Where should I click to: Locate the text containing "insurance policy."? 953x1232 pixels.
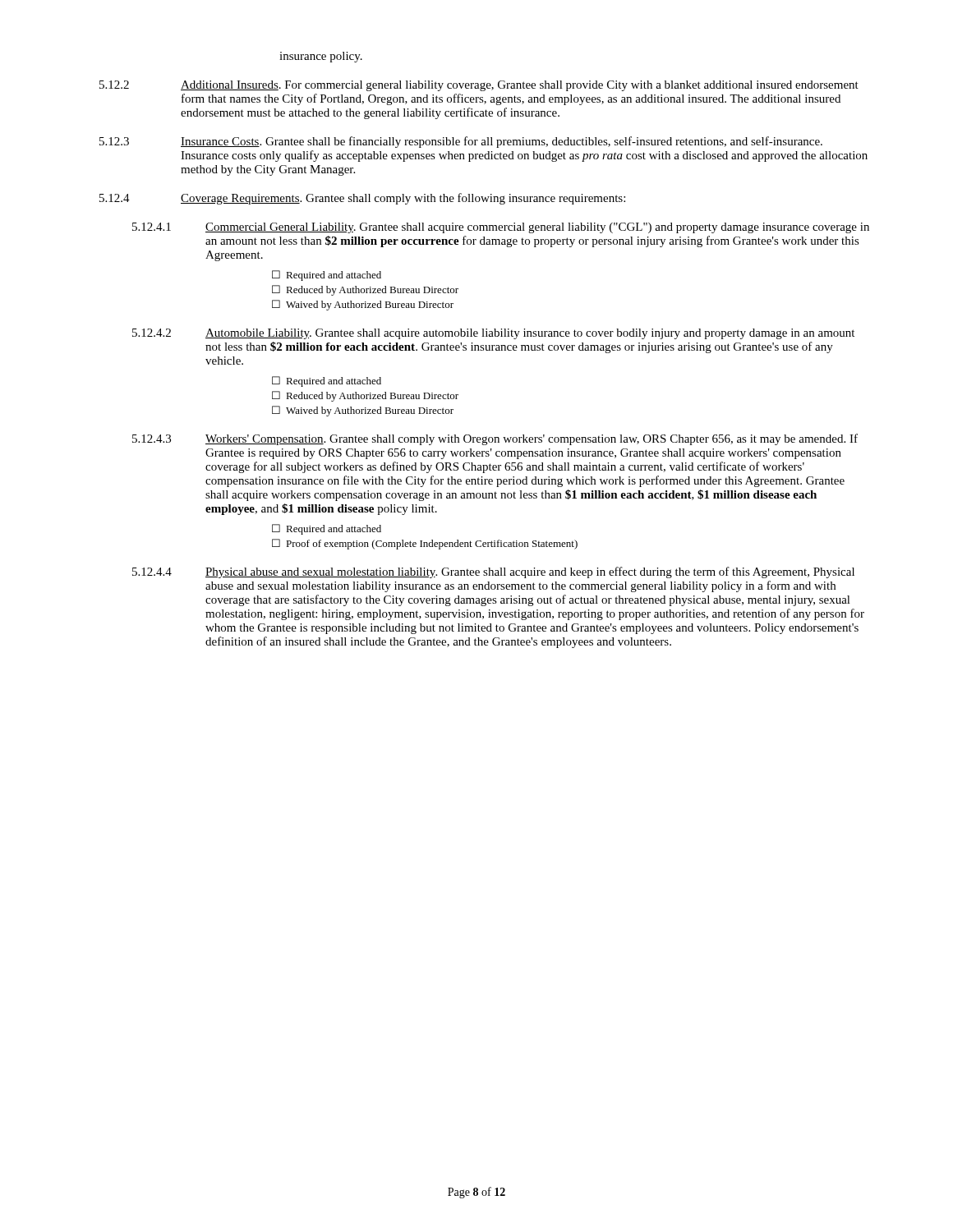[x=321, y=56]
